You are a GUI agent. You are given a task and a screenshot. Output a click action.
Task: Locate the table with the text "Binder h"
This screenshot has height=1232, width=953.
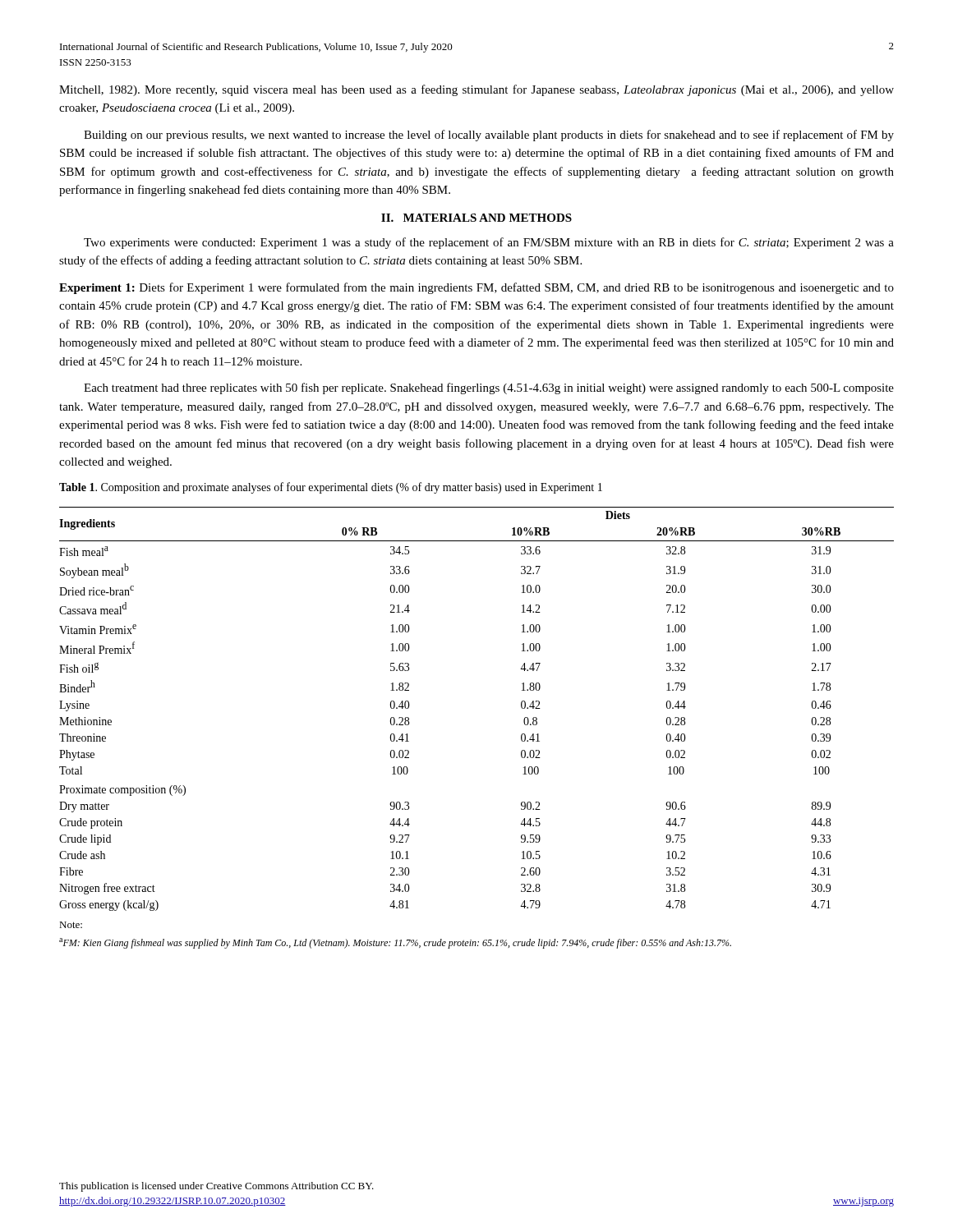coord(476,710)
